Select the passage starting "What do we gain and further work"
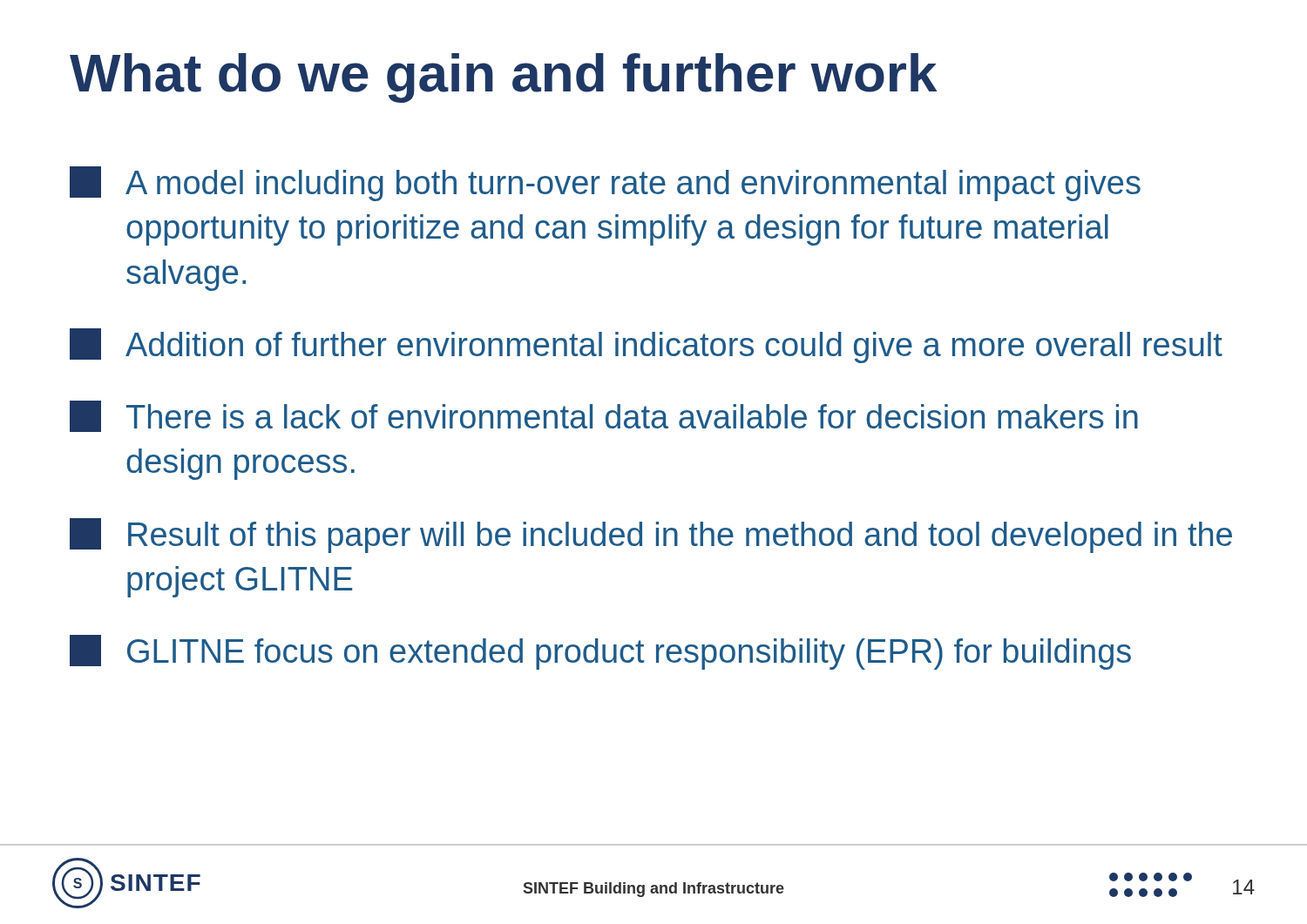Viewport: 1307px width, 924px height. coord(503,73)
